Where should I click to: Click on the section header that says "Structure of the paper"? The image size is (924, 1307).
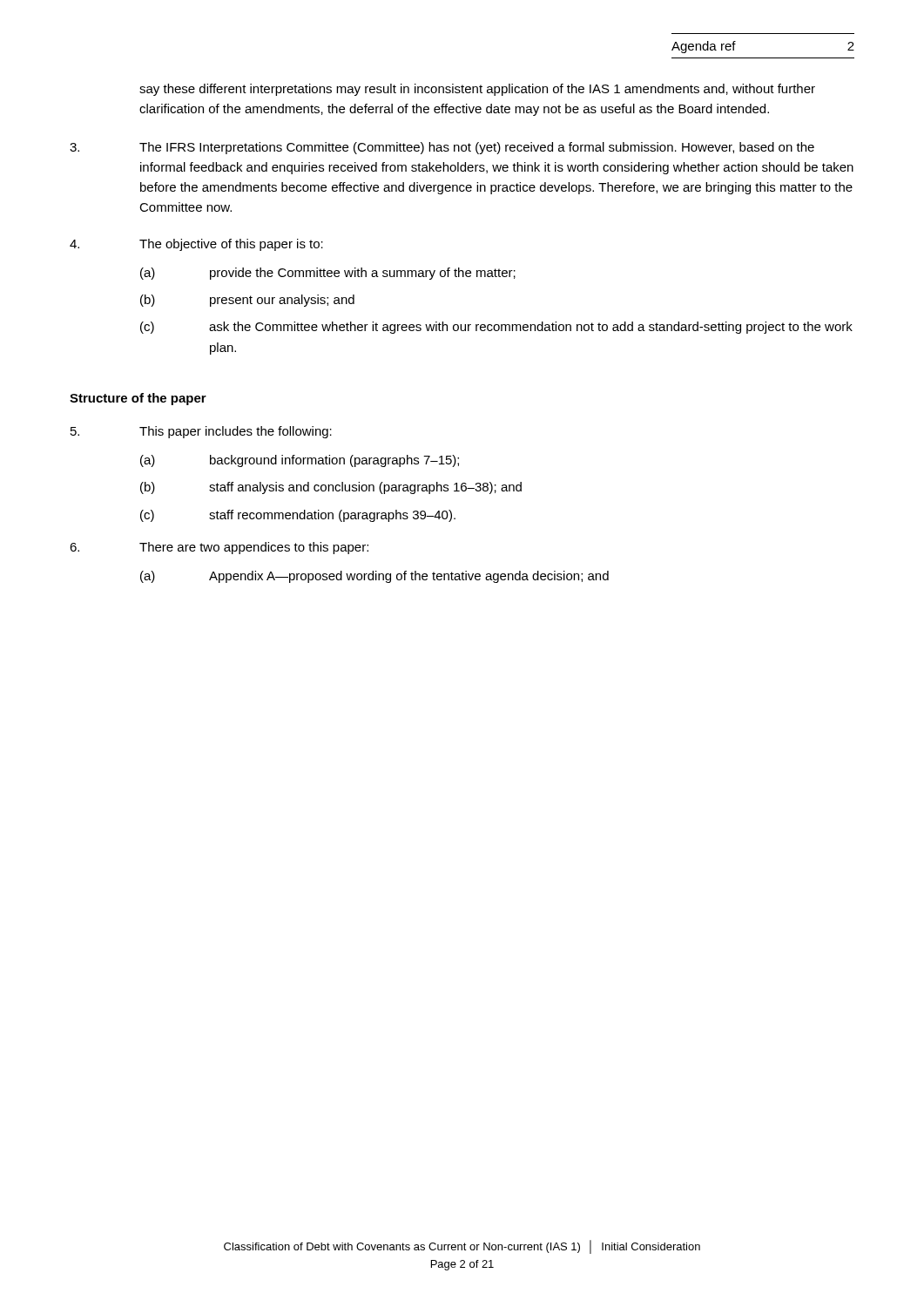tap(138, 398)
